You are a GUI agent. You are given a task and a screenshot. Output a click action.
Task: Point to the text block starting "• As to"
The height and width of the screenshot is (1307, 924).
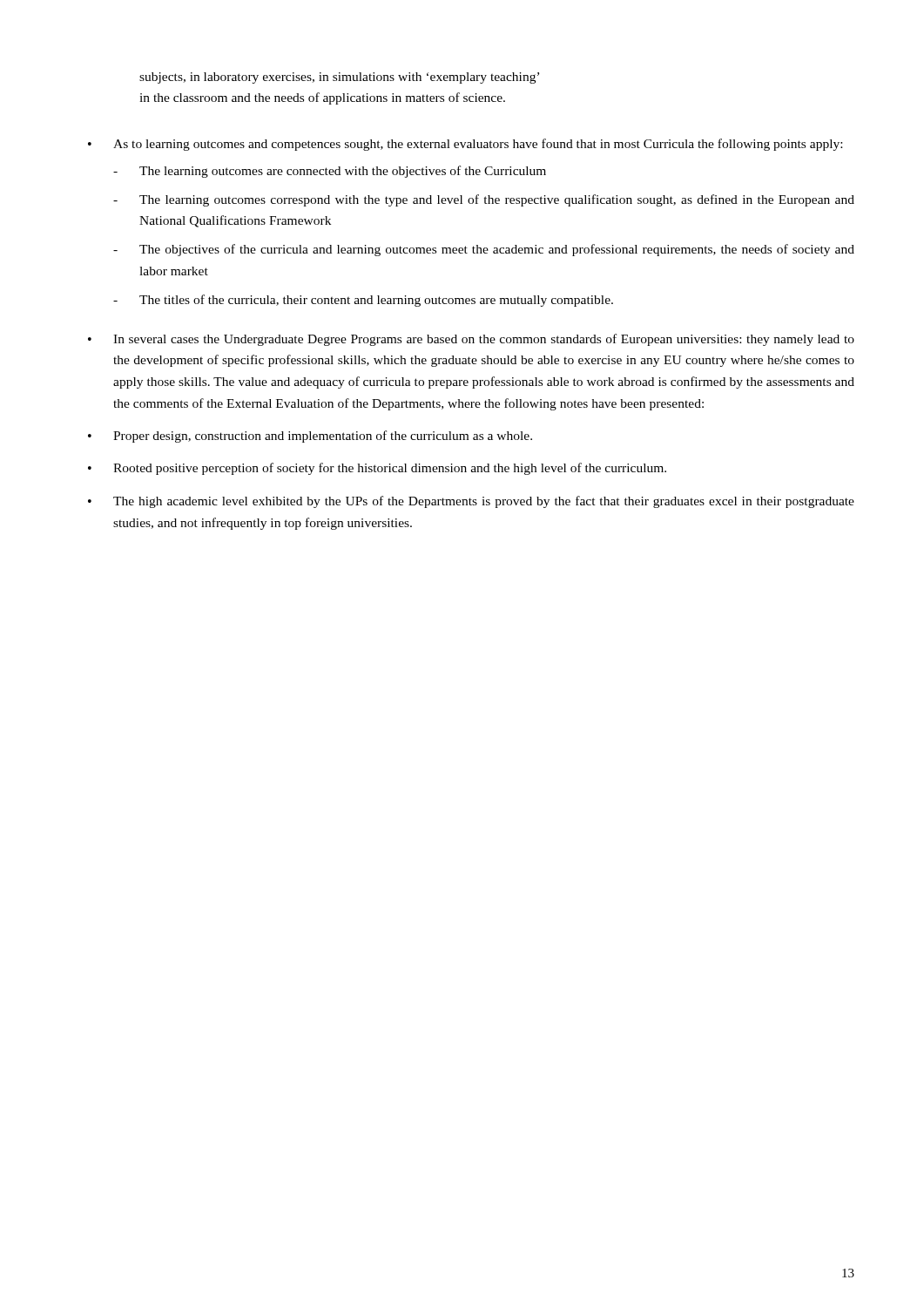click(465, 145)
